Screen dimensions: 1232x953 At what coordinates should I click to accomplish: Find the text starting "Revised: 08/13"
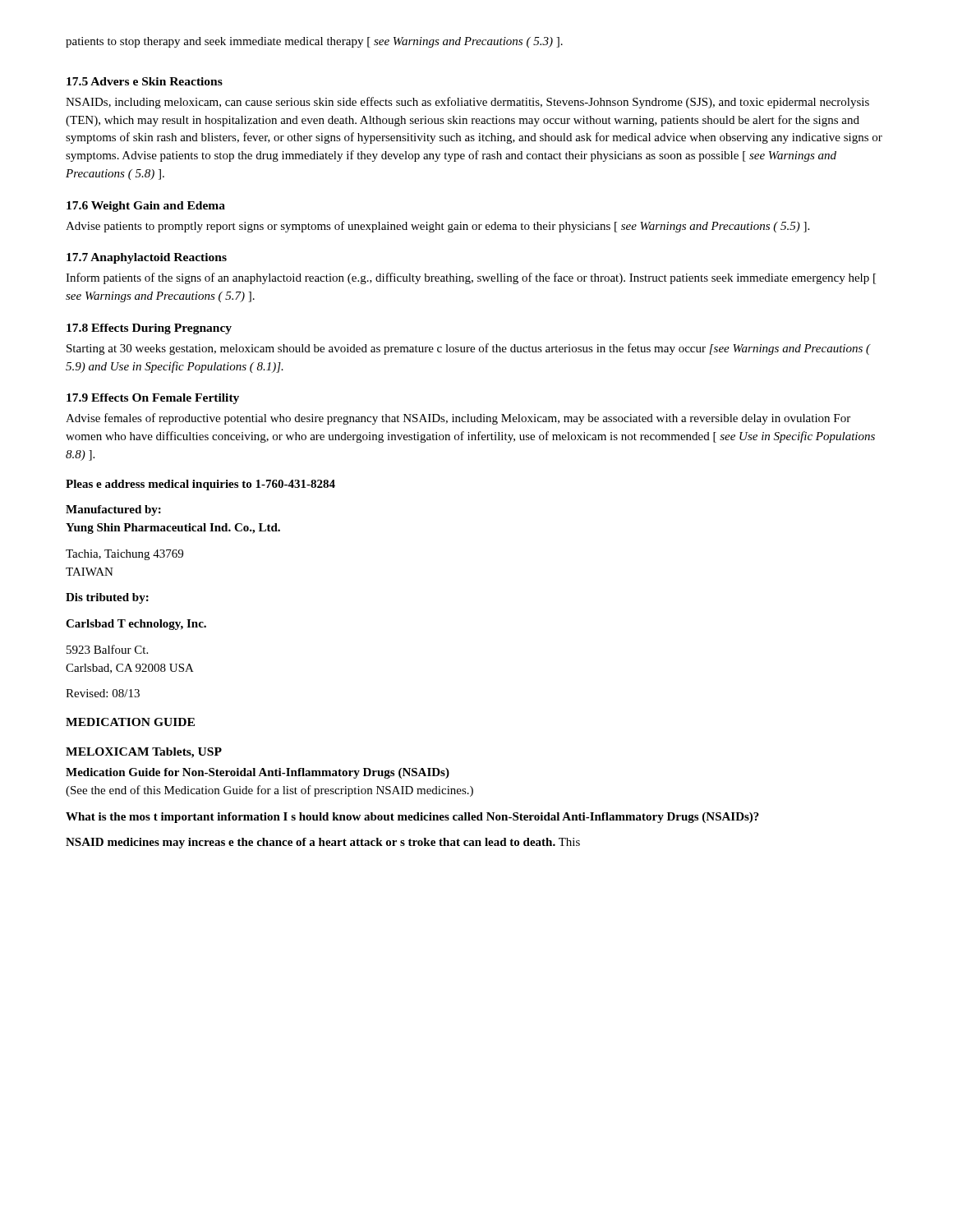(103, 693)
